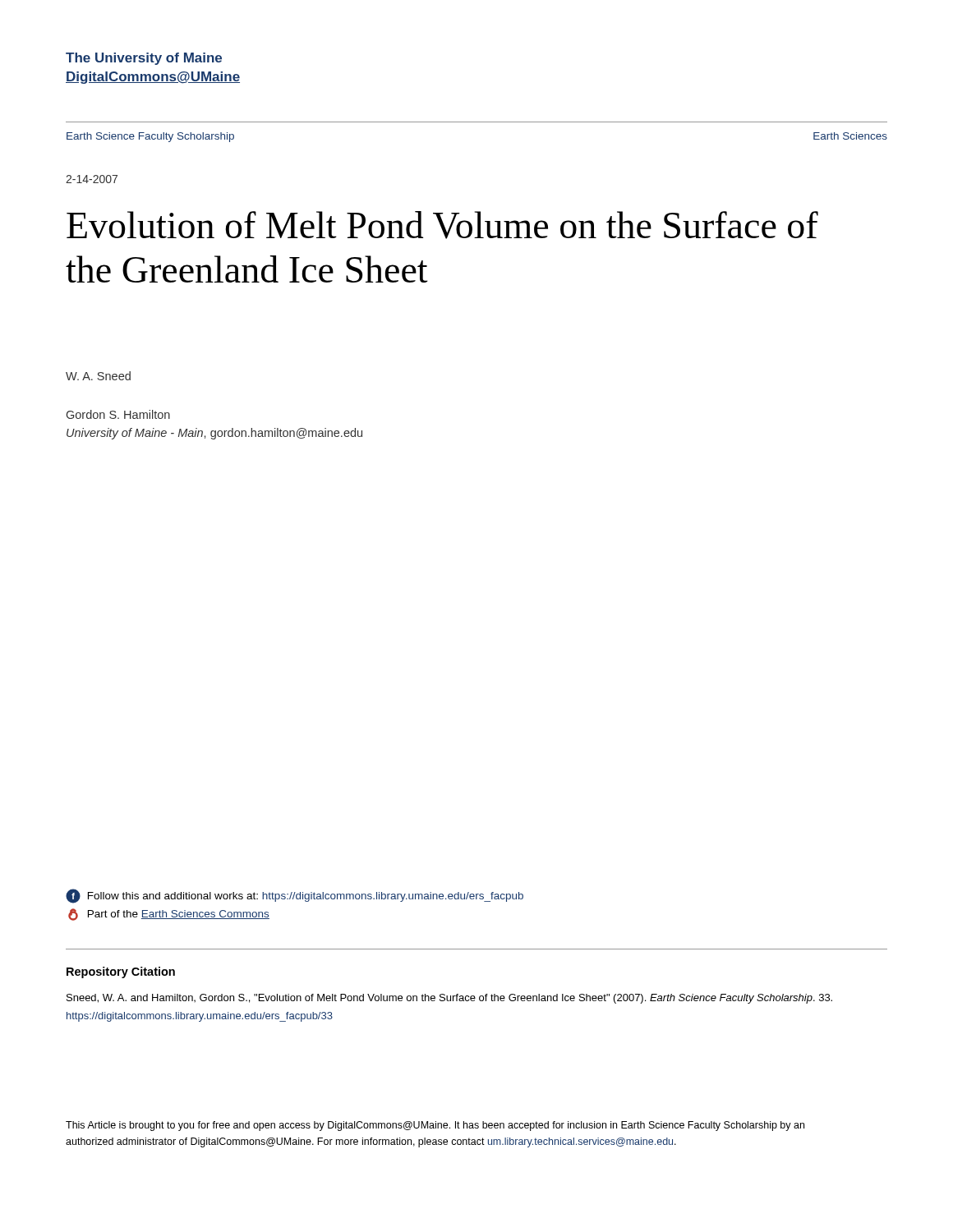Navigate to the text starting "Repository Citation"

[121, 972]
